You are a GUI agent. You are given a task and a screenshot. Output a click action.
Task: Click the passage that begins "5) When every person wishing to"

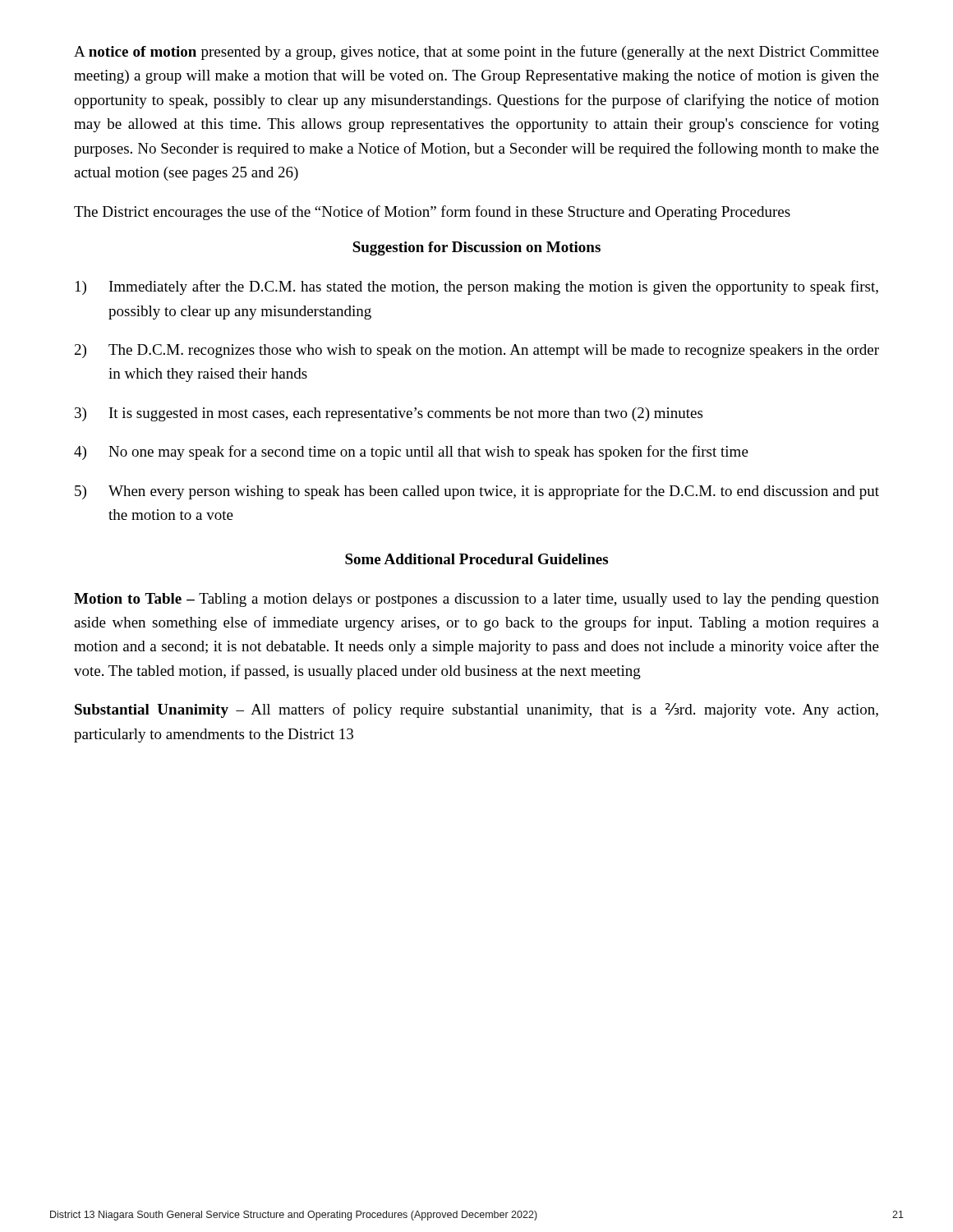pos(476,503)
